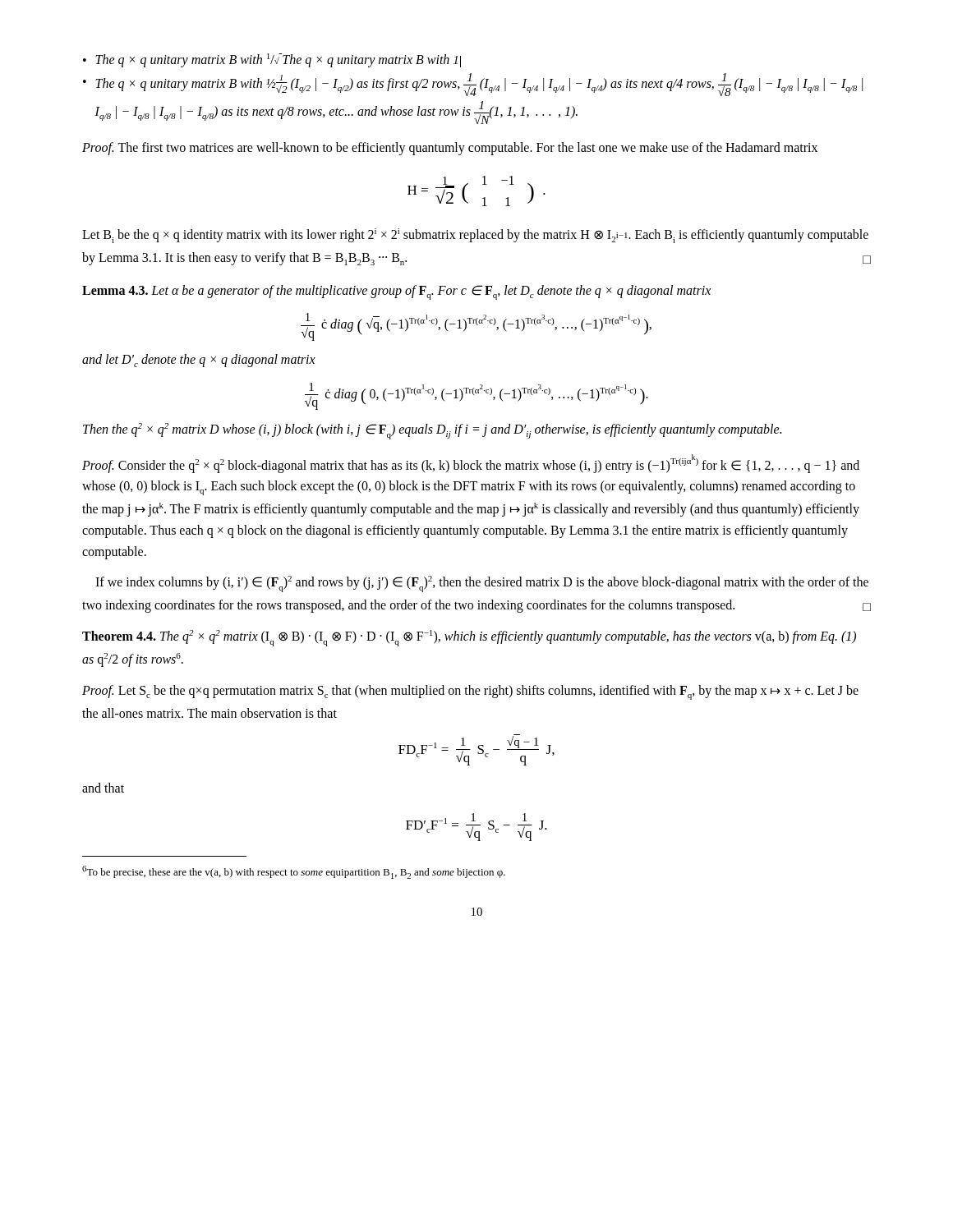Where is the passage that starts "Let Bi be"?
Image resolution: width=953 pixels, height=1232 pixels.
point(476,248)
